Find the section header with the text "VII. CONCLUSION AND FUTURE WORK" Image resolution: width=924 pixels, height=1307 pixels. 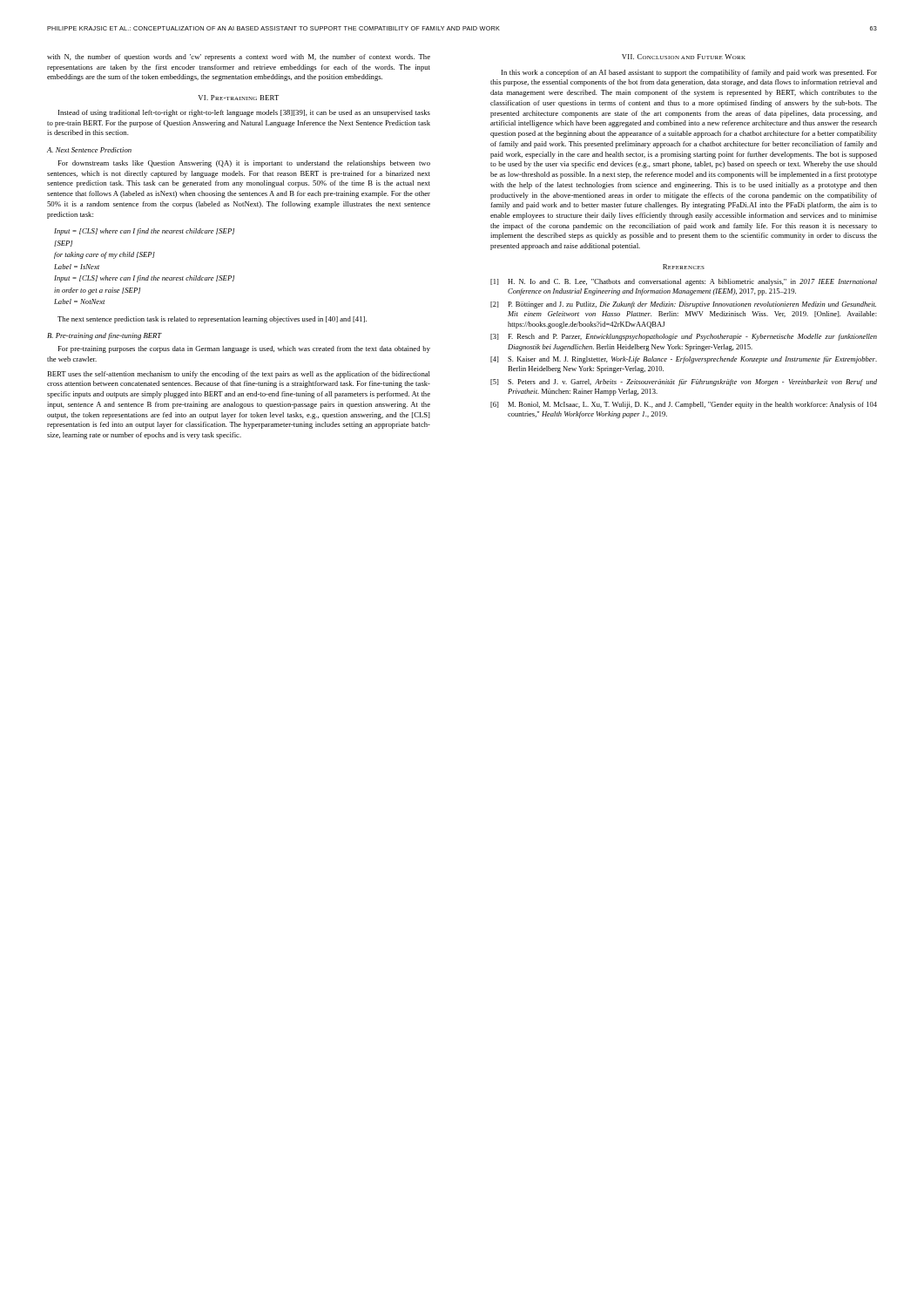(x=684, y=57)
